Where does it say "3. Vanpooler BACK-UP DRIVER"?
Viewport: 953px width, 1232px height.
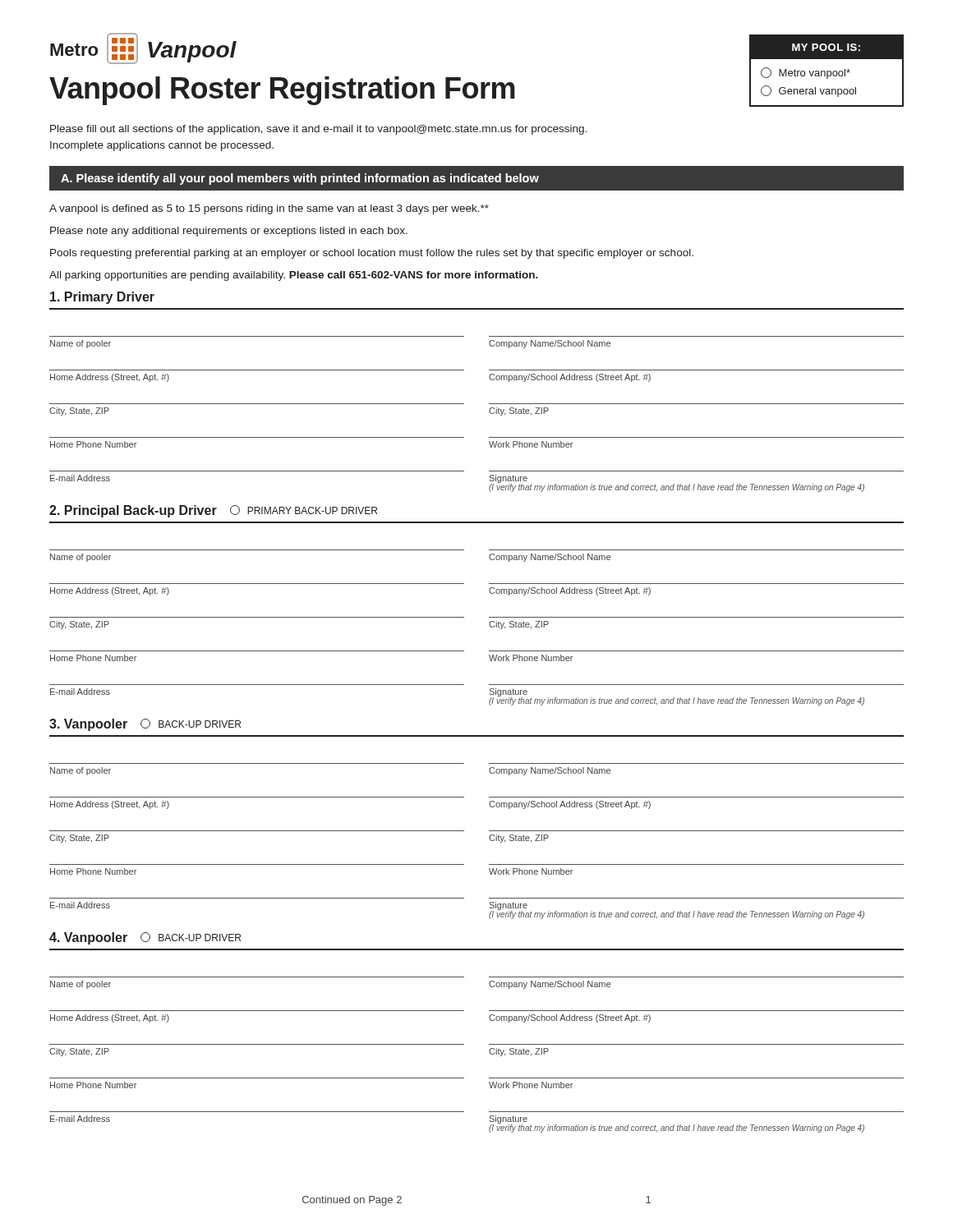(145, 724)
